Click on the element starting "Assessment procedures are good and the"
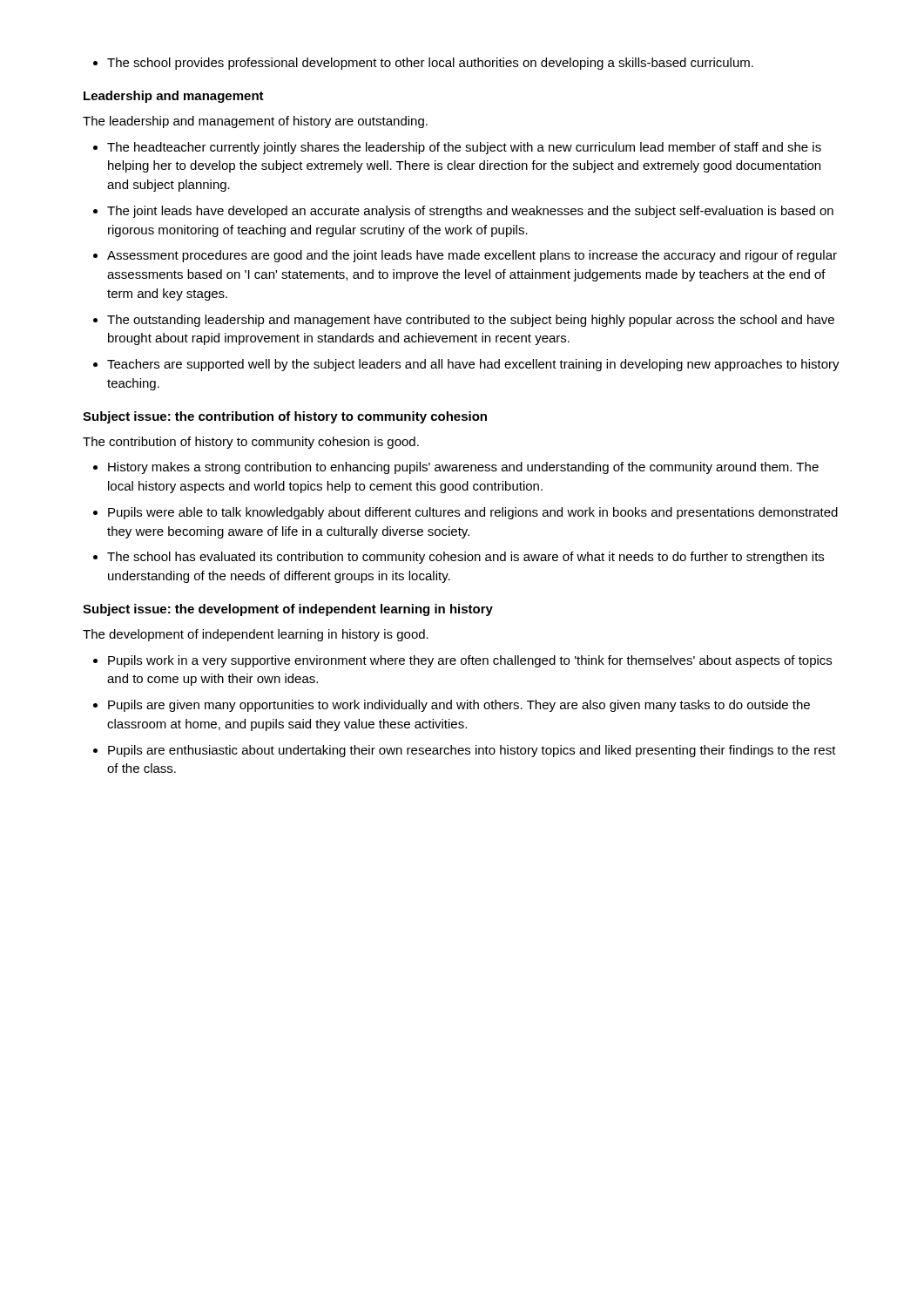Image resolution: width=924 pixels, height=1307 pixels. [474, 274]
